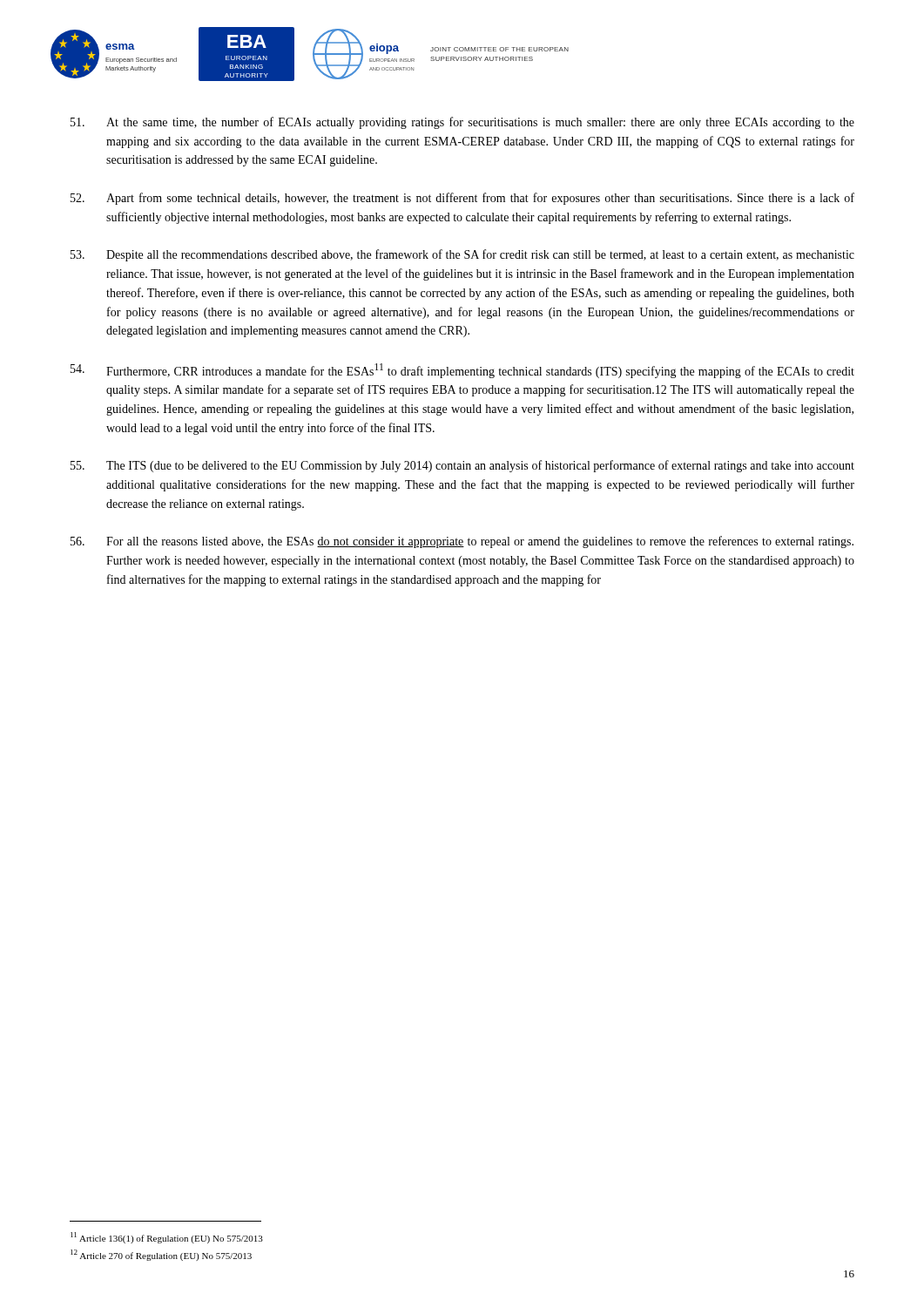Point to the block beginning "53. Despite all"
Image resolution: width=924 pixels, height=1307 pixels.
pyautogui.click(x=462, y=293)
